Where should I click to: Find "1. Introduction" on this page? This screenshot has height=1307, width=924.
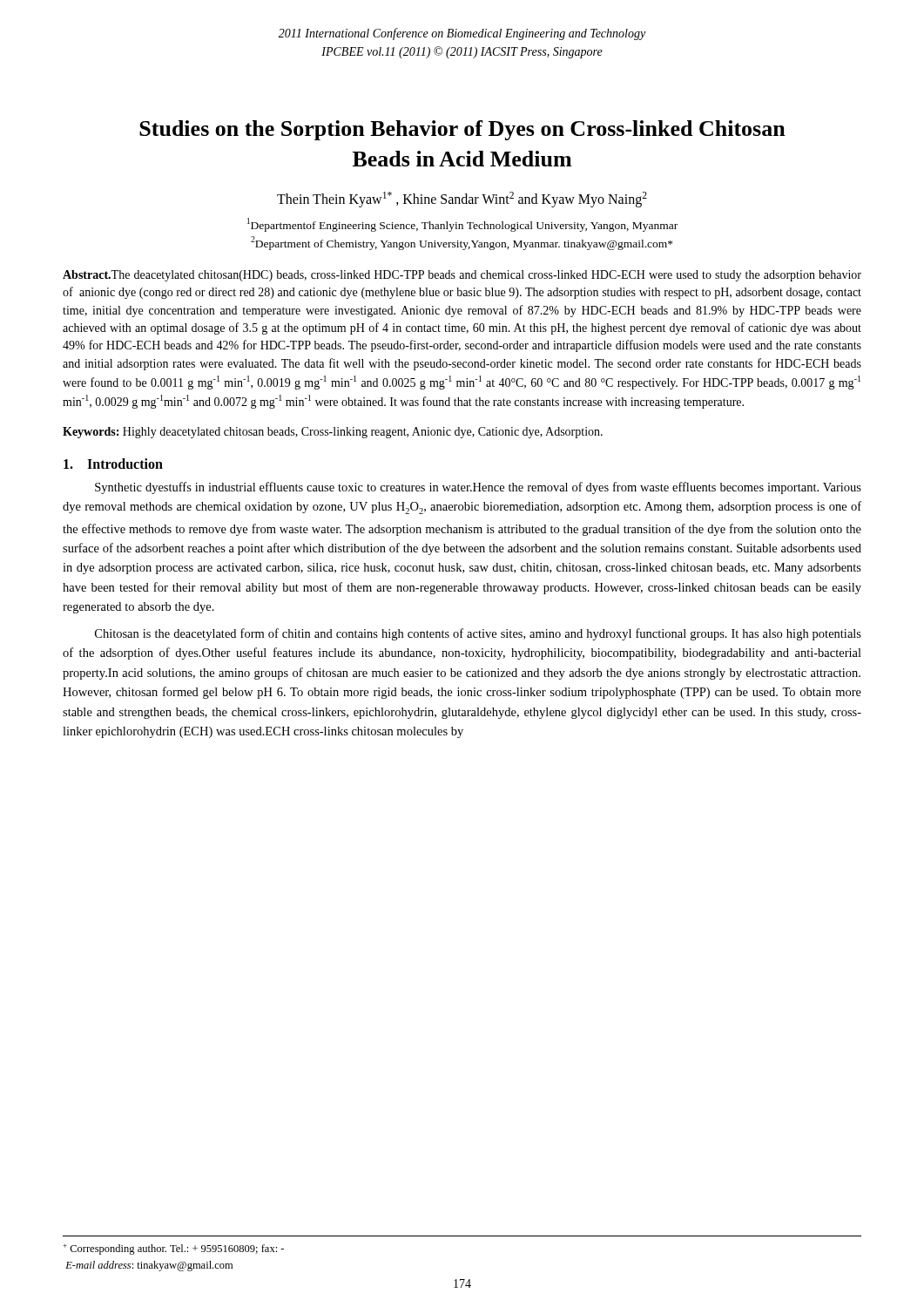(113, 464)
